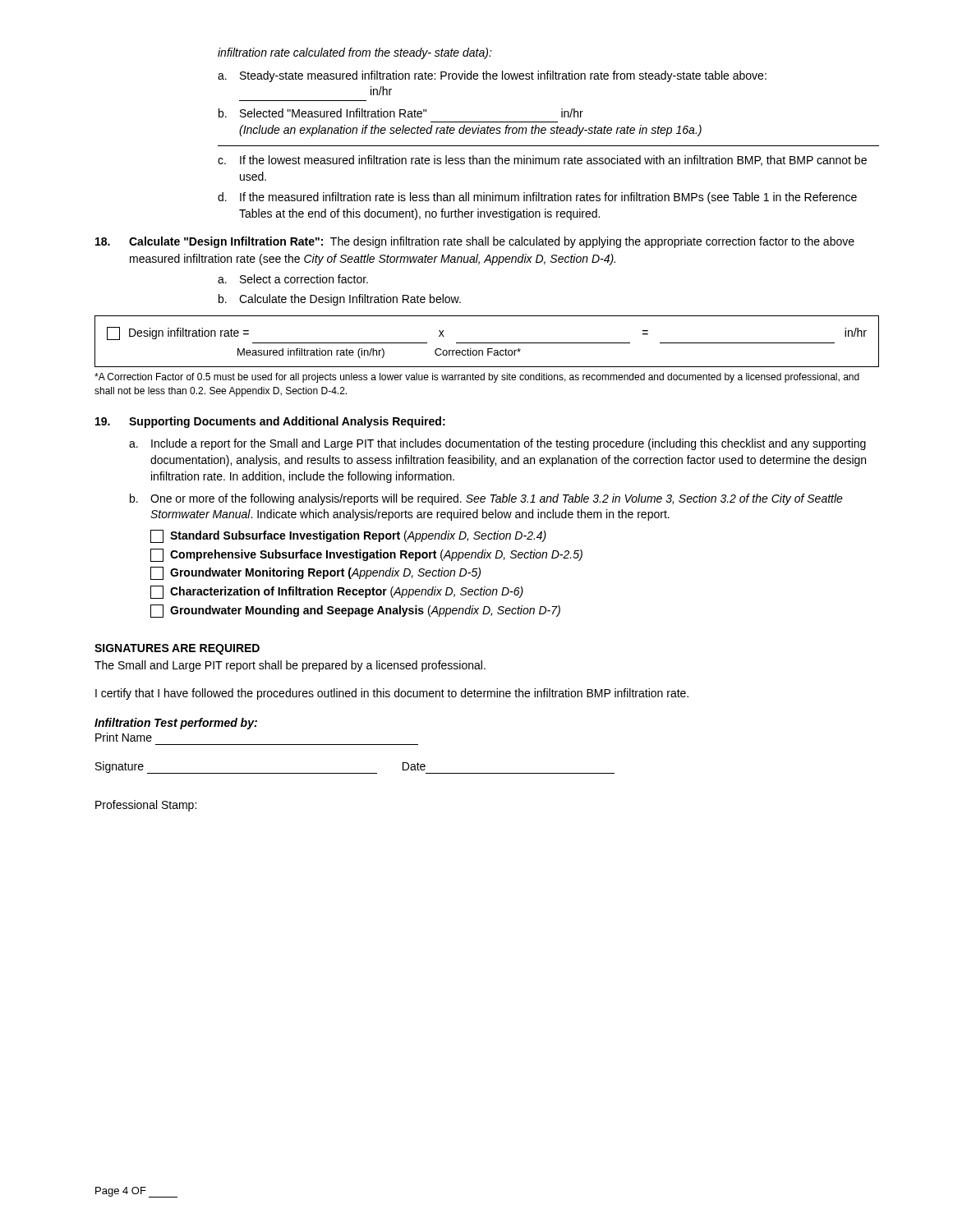
Task: Find the list item that says "Comprehensive Subsurface Investigation Report (Appendix D,"
Action: 367,555
